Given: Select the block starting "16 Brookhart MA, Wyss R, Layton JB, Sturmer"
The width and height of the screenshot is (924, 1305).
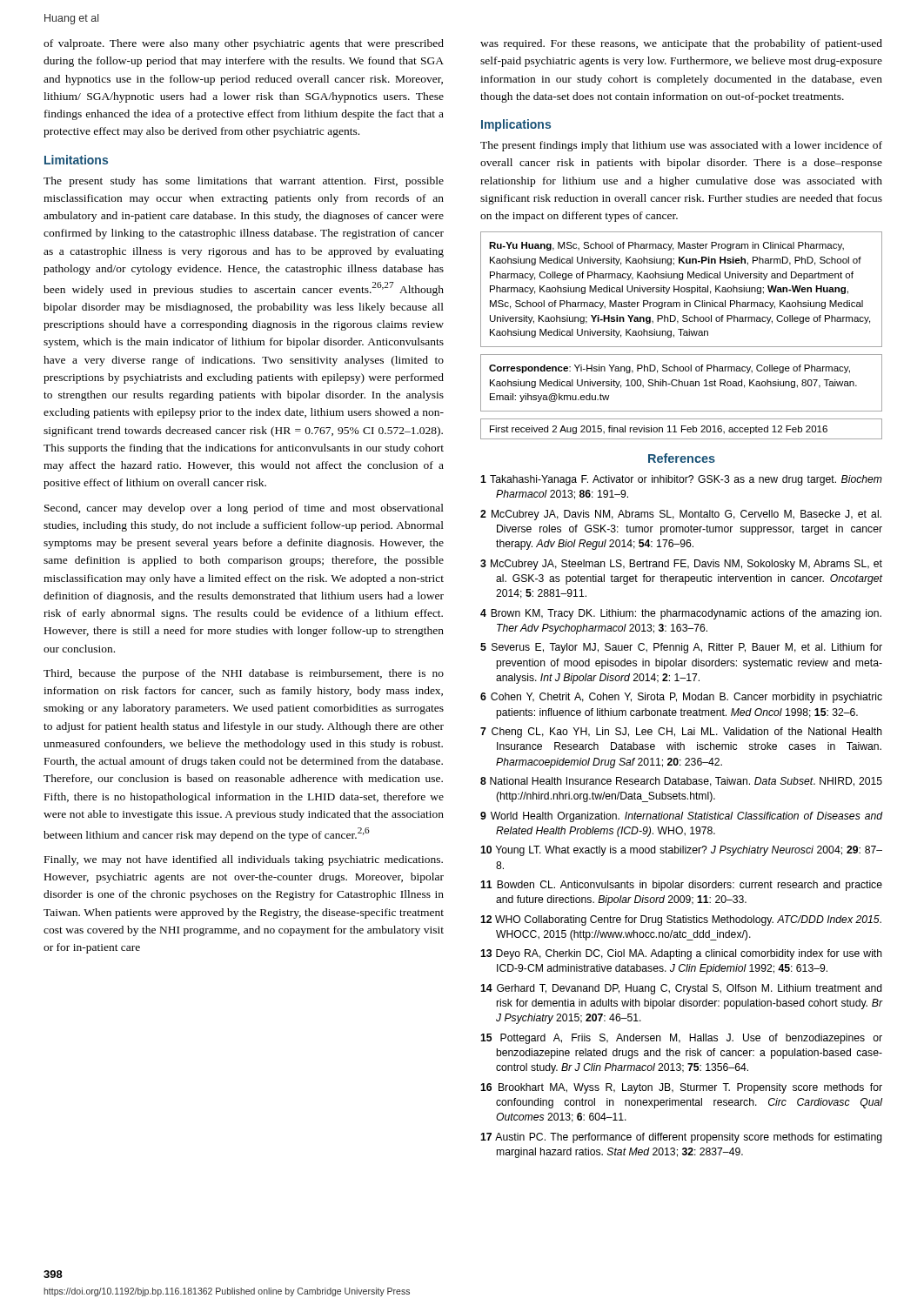Looking at the screenshot, I should 681,1102.
